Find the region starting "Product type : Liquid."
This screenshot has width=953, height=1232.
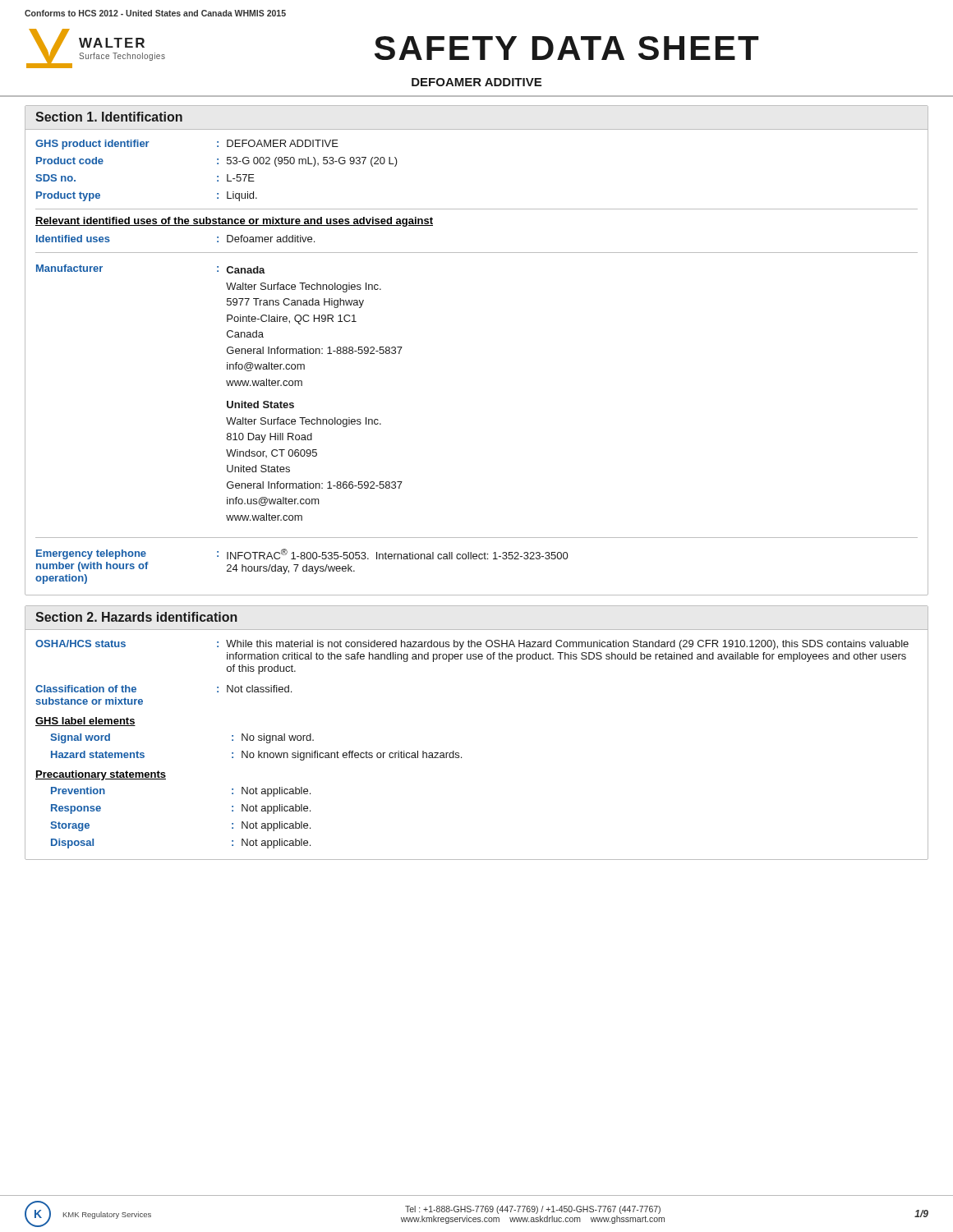[68, 196]
